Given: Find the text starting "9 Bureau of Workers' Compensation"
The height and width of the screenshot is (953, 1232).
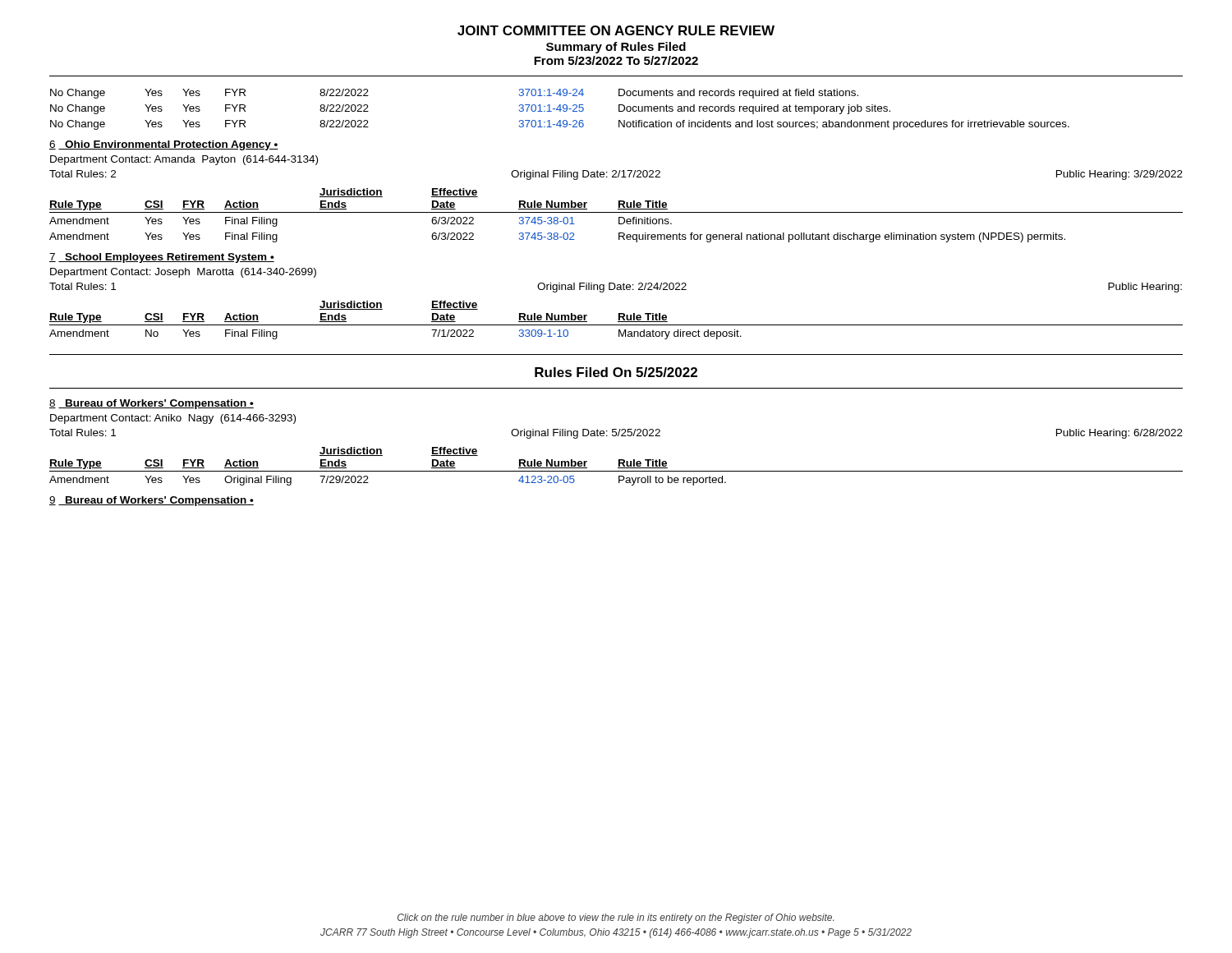Looking at the screenshot, I should tap(151, 500).
